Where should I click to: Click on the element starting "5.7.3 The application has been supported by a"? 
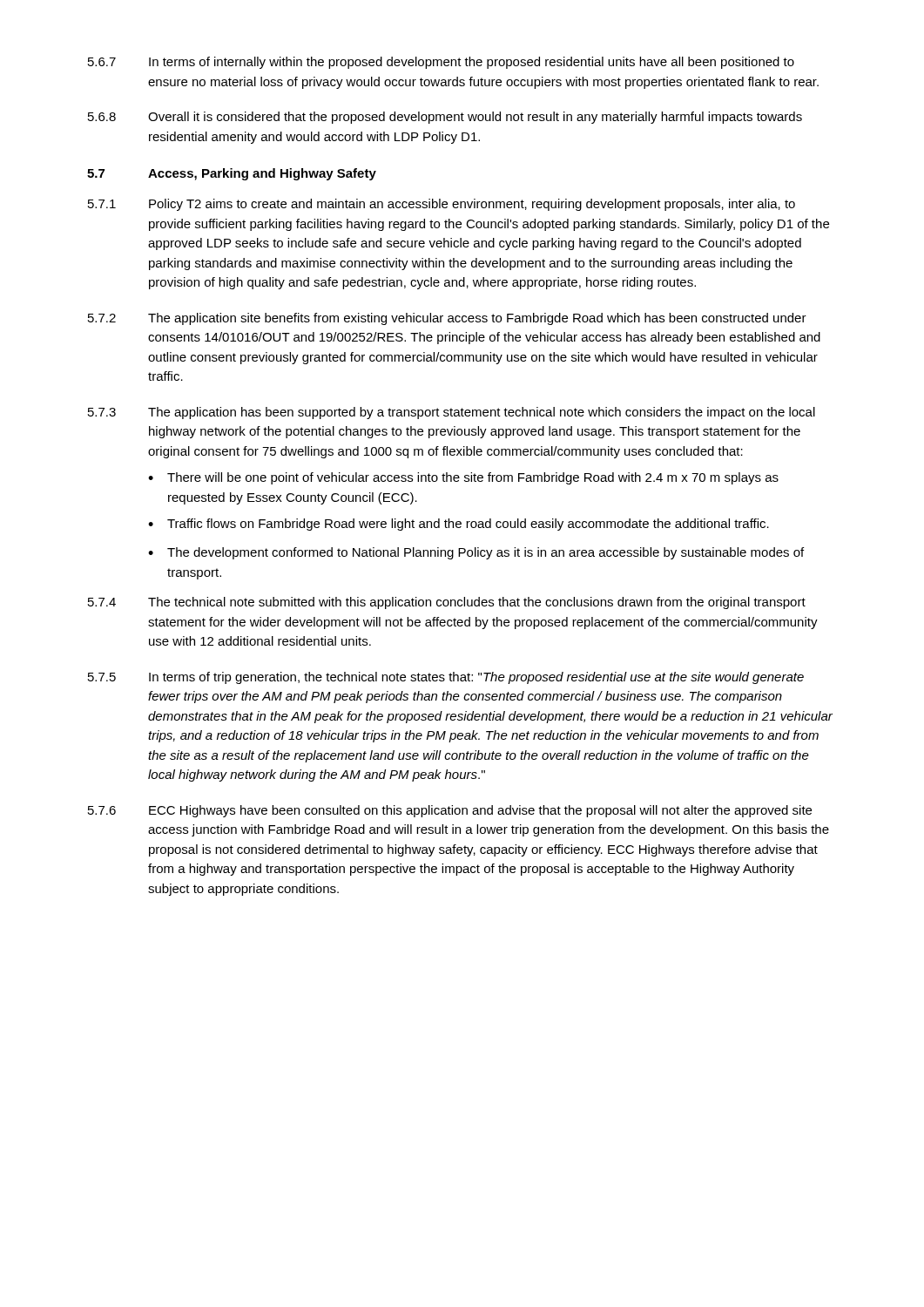coord(452,413)
